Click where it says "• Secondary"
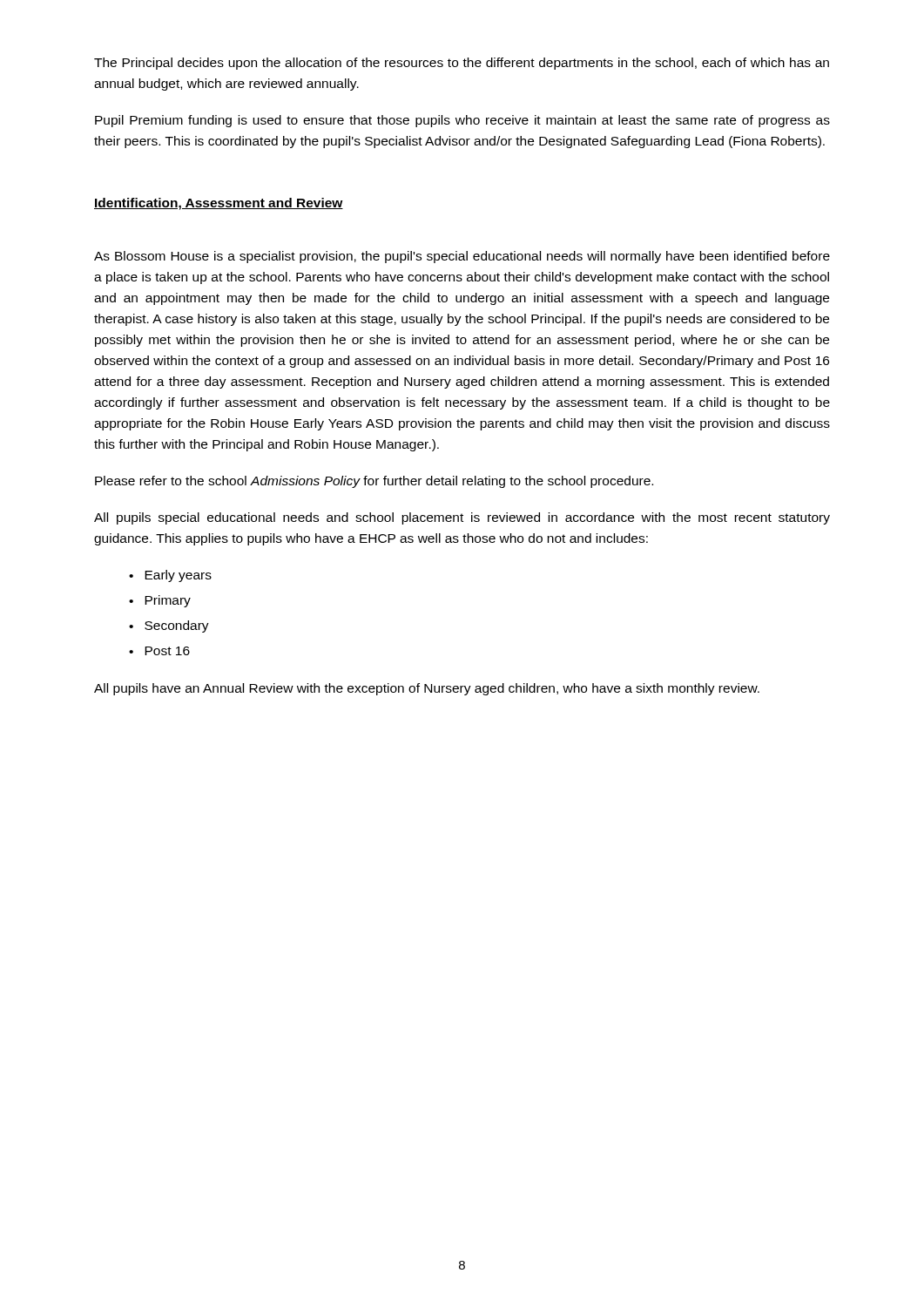Viewport: 924px width, 1307px height. coord(169,626)
